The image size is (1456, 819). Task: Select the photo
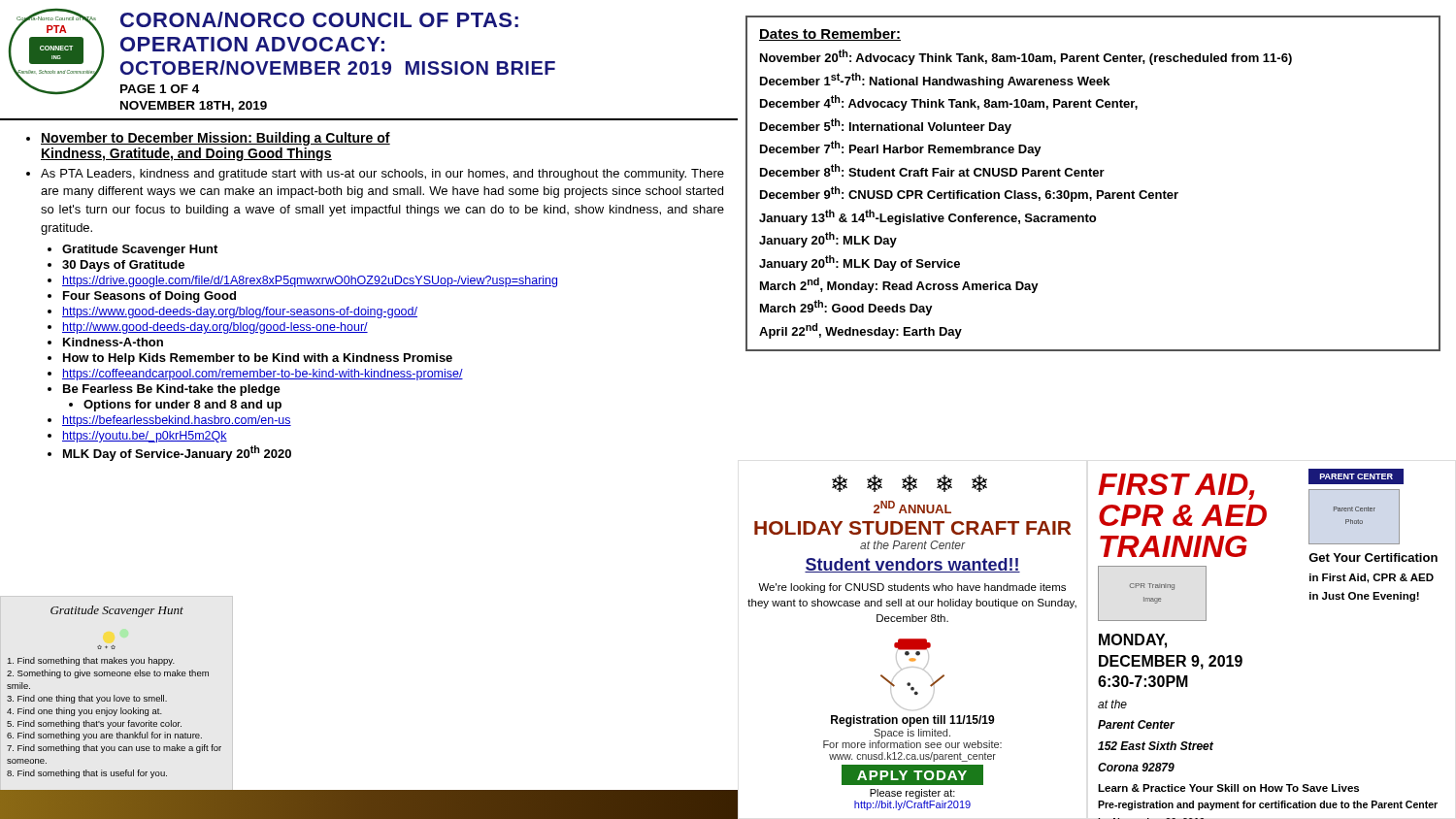(x=116, y=707)
